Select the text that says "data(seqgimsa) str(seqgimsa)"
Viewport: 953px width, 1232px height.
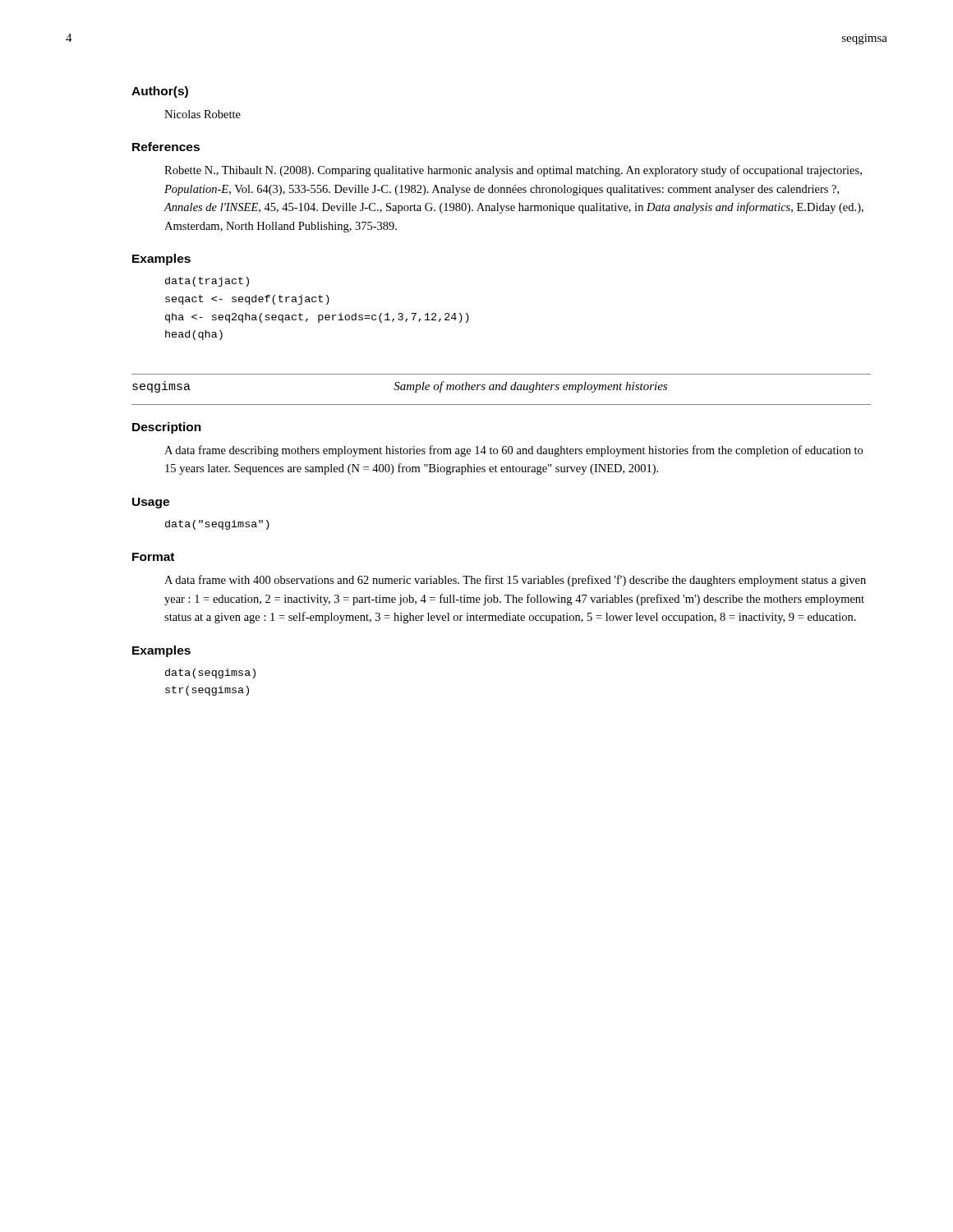(211, 682)
